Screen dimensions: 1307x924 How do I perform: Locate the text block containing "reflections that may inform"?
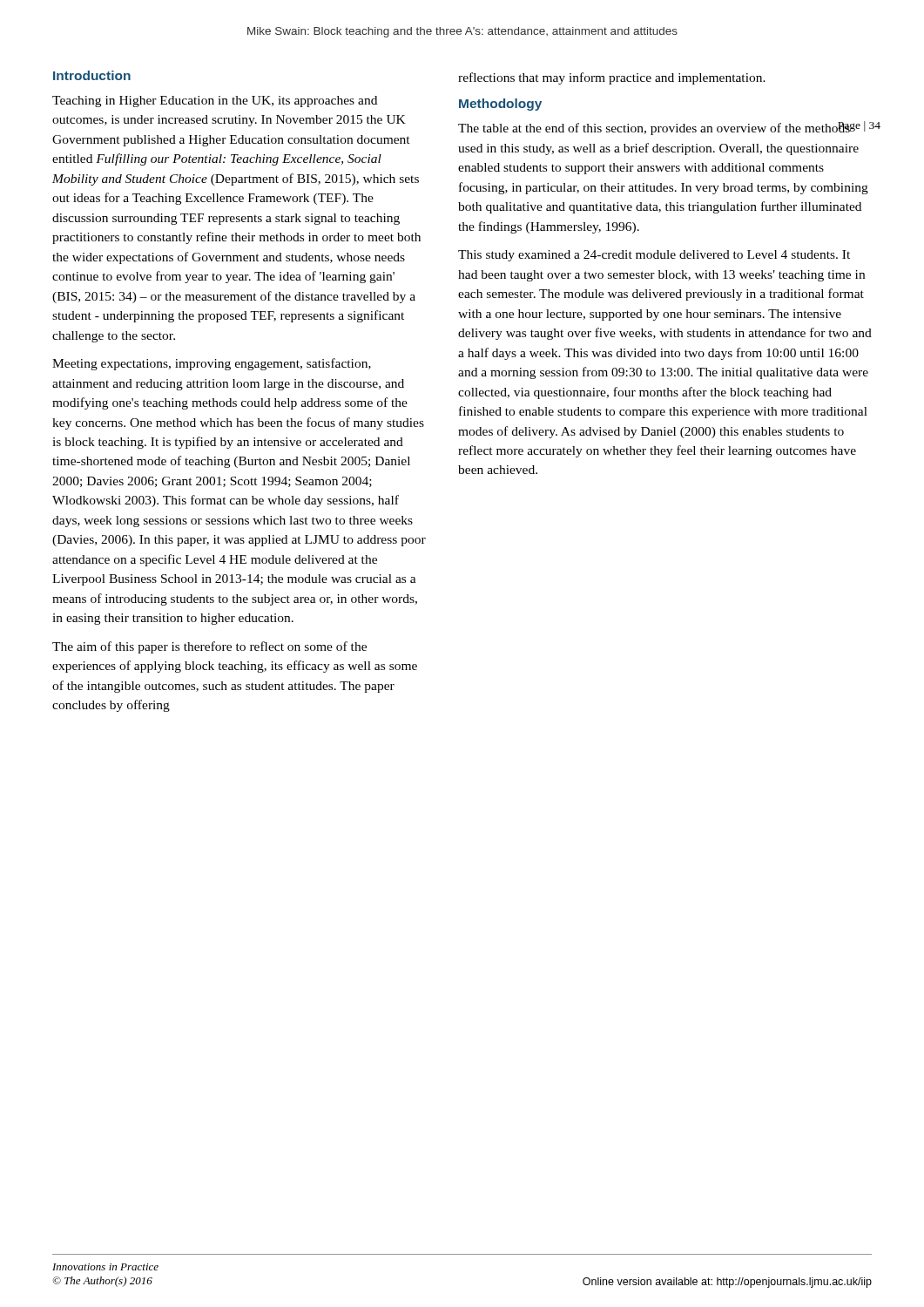coord(665,78)
